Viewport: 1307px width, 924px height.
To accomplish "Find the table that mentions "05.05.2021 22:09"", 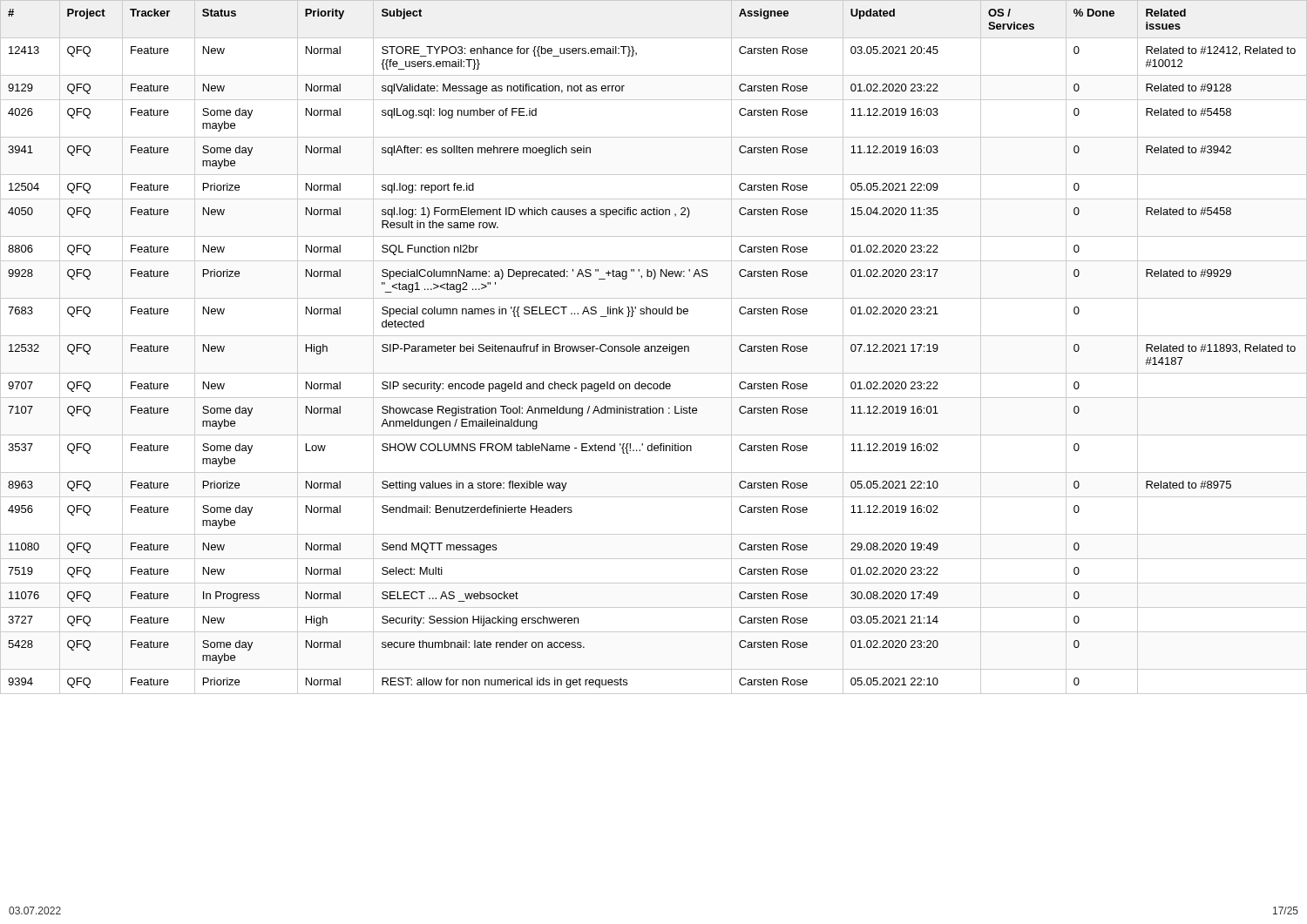I will pyautogui.click(x=654, y=347).
